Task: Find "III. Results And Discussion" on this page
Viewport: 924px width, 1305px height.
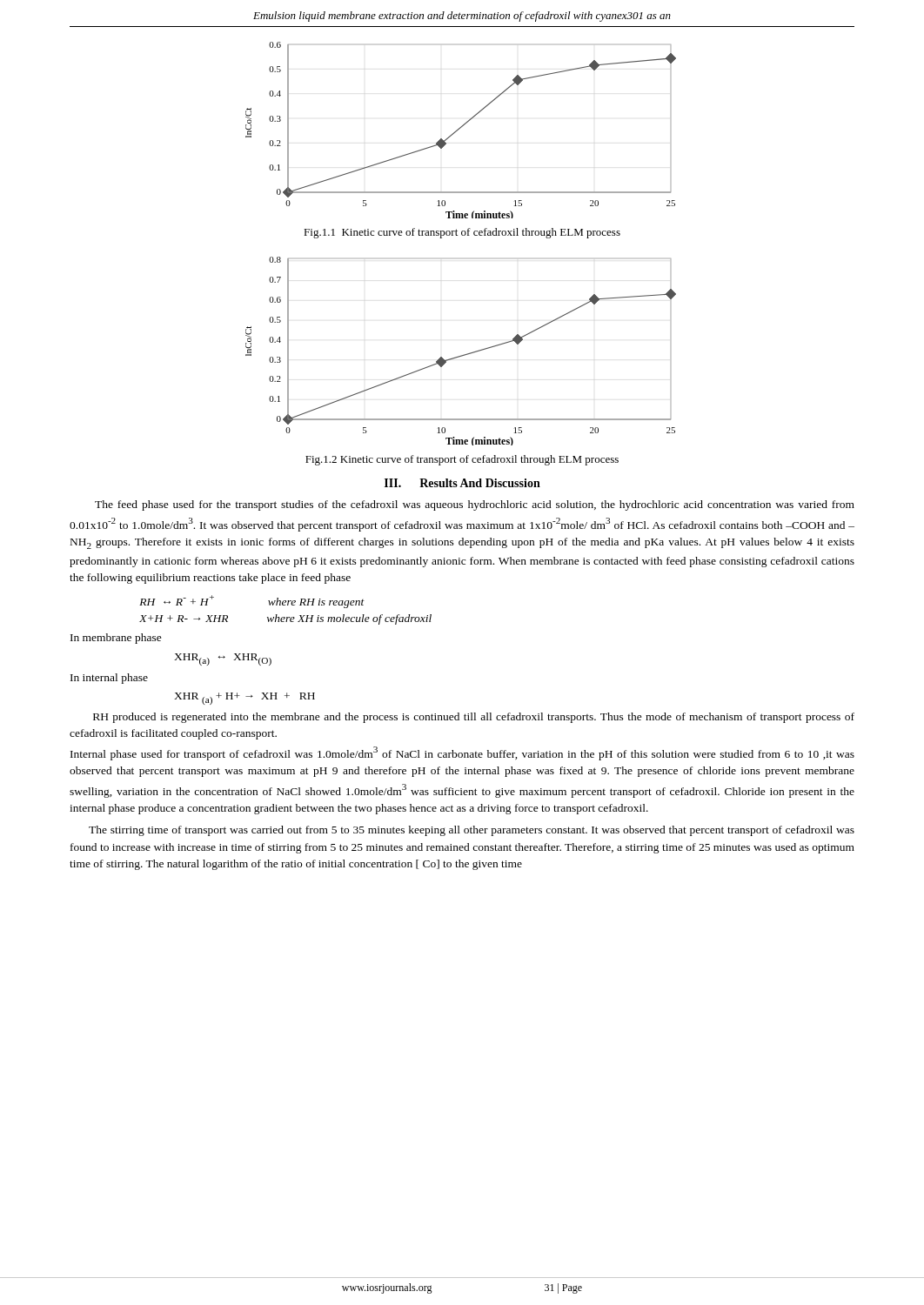Action: (462, 483)
